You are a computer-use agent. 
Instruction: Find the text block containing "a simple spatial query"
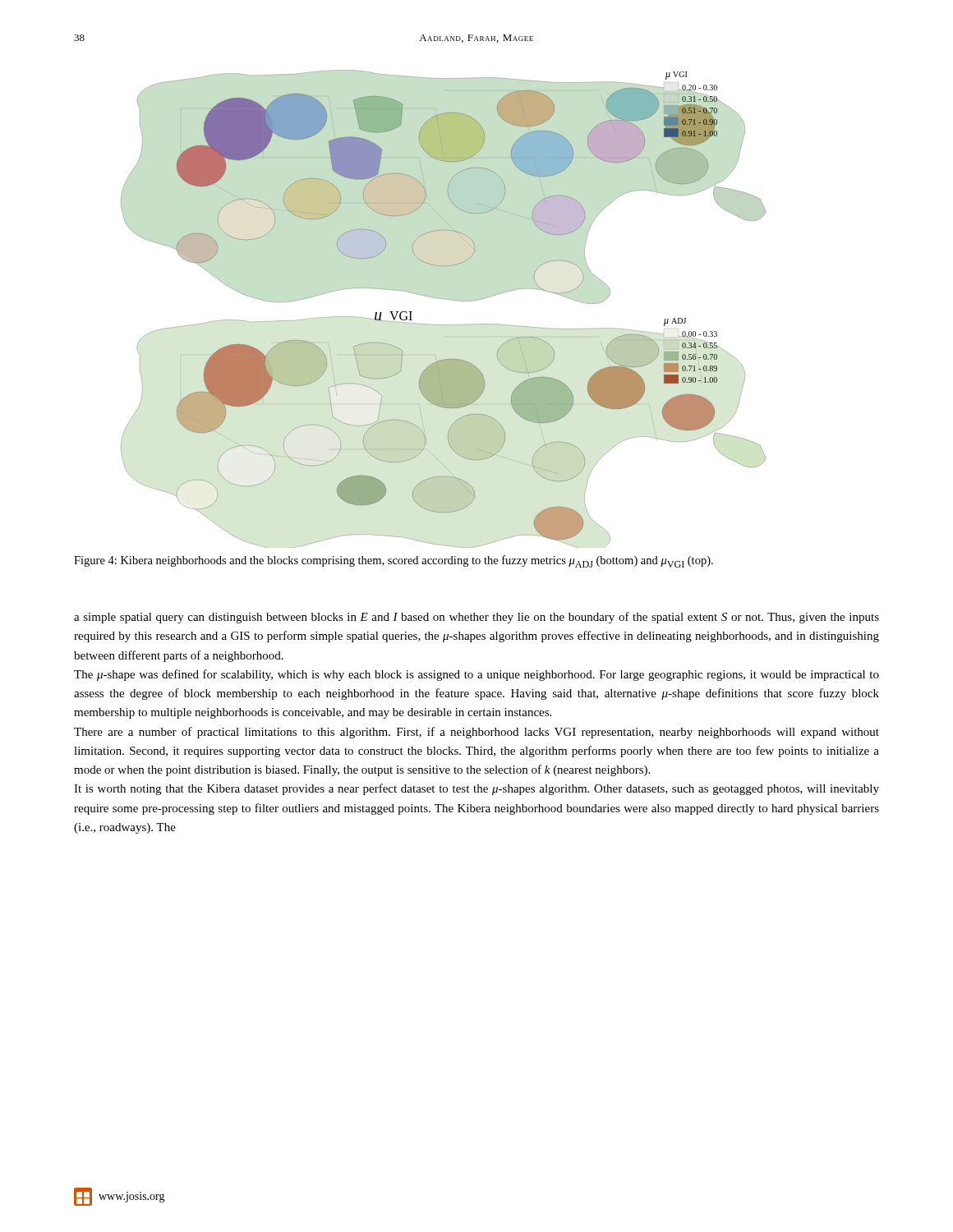click(x=476, y=722)
